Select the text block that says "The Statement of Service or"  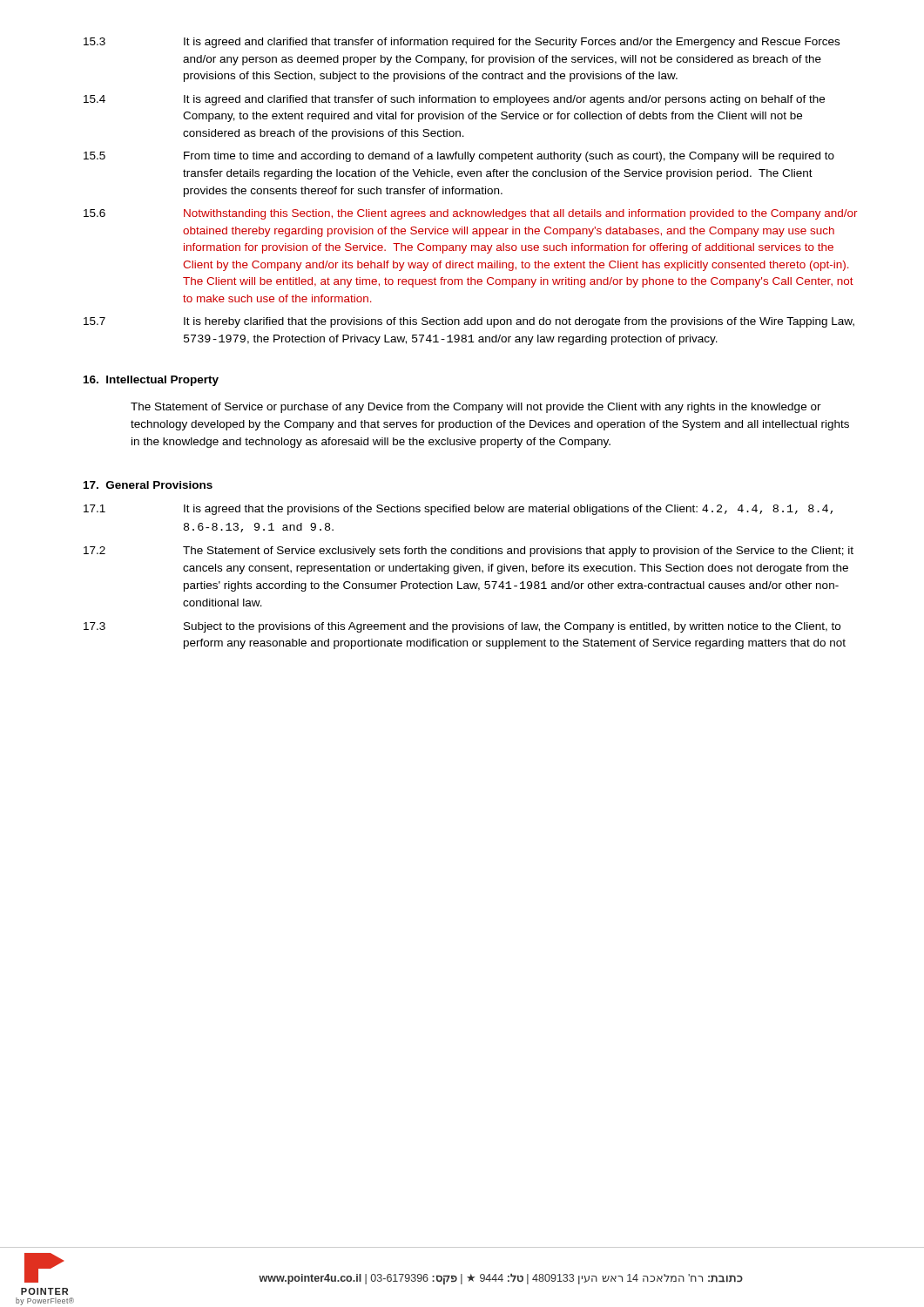click(490, 424)
